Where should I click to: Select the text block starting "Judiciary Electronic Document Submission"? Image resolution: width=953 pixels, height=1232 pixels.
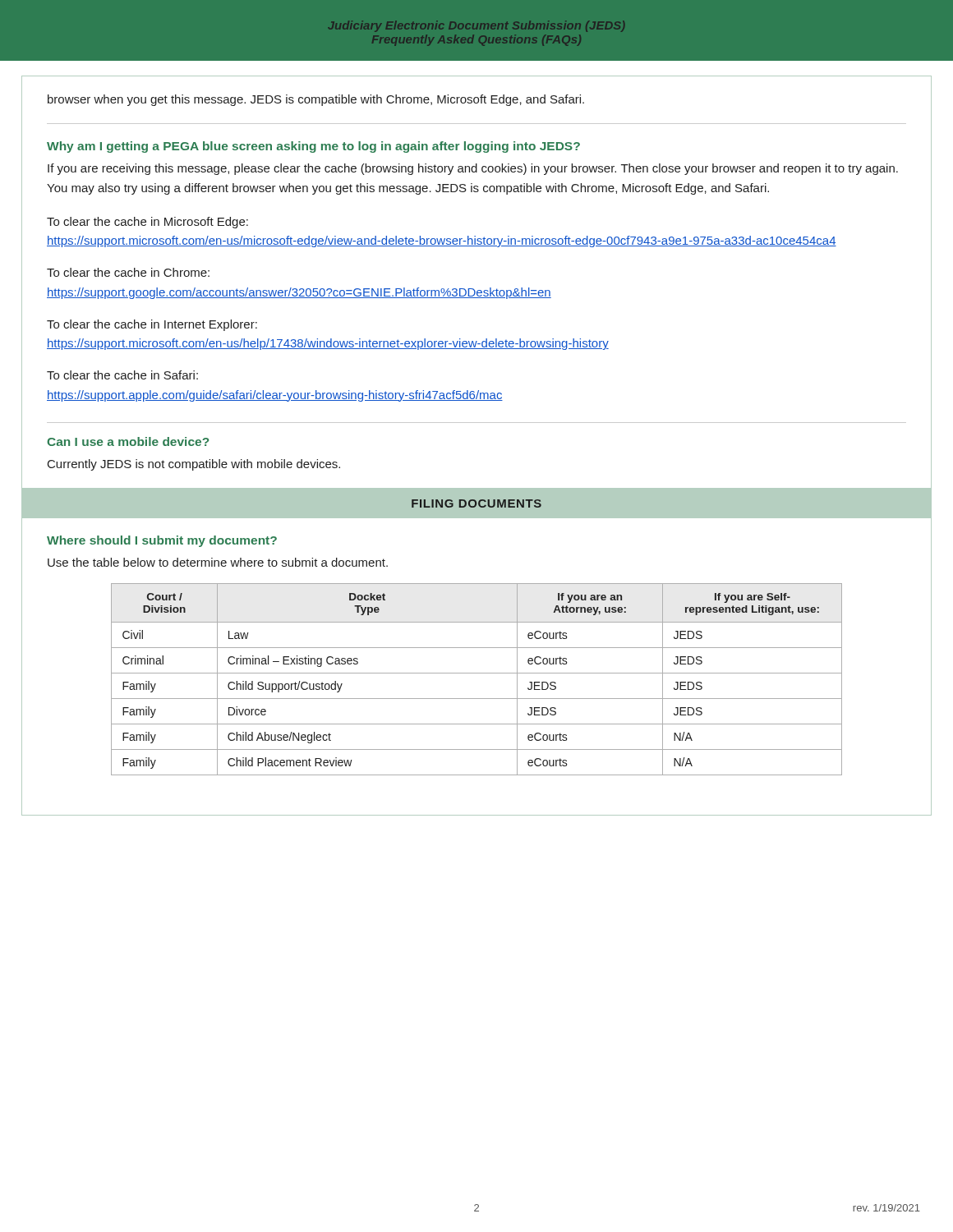coord(476,32)
